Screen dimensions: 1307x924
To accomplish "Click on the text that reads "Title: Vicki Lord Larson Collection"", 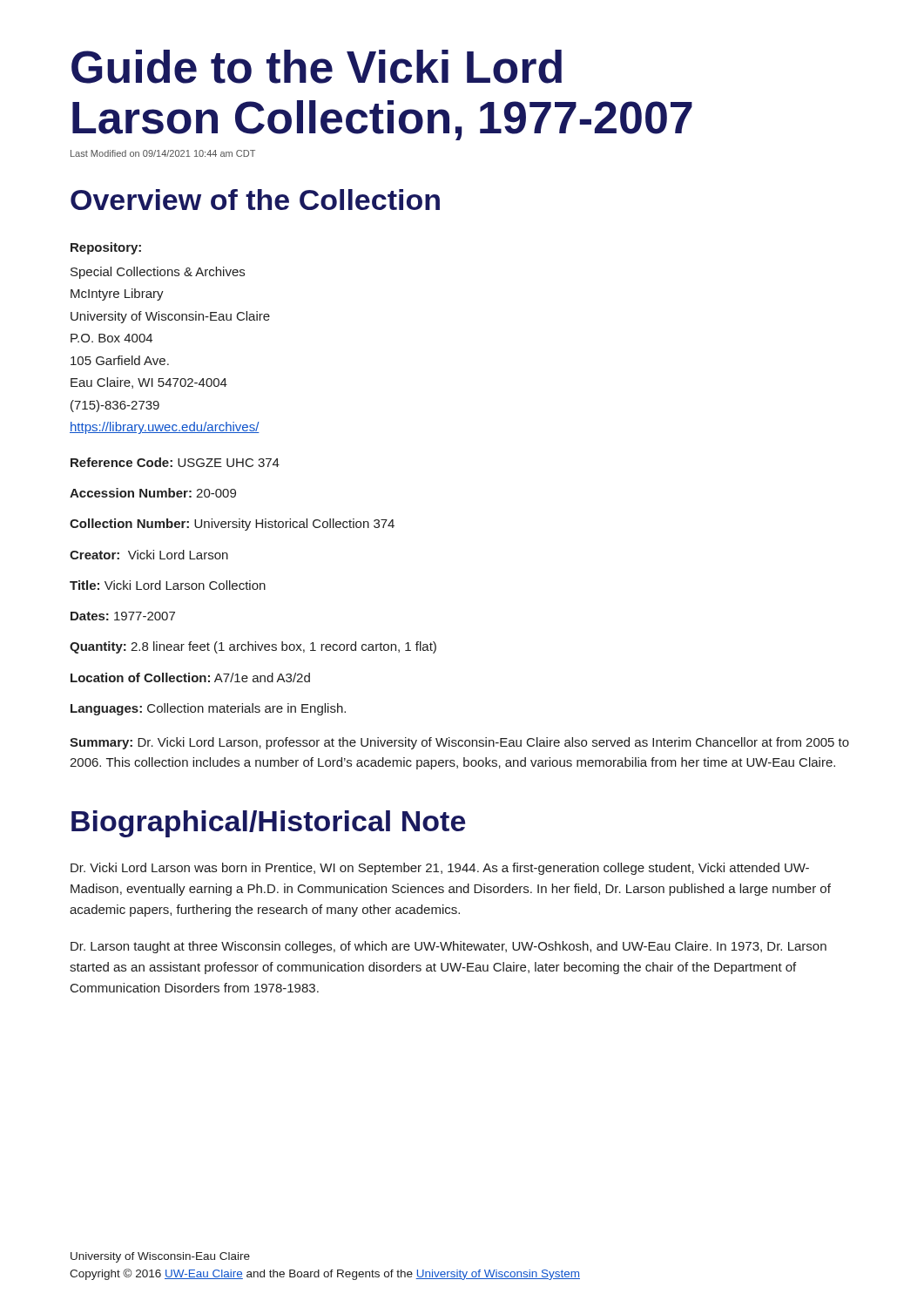I will click(168, 585).
